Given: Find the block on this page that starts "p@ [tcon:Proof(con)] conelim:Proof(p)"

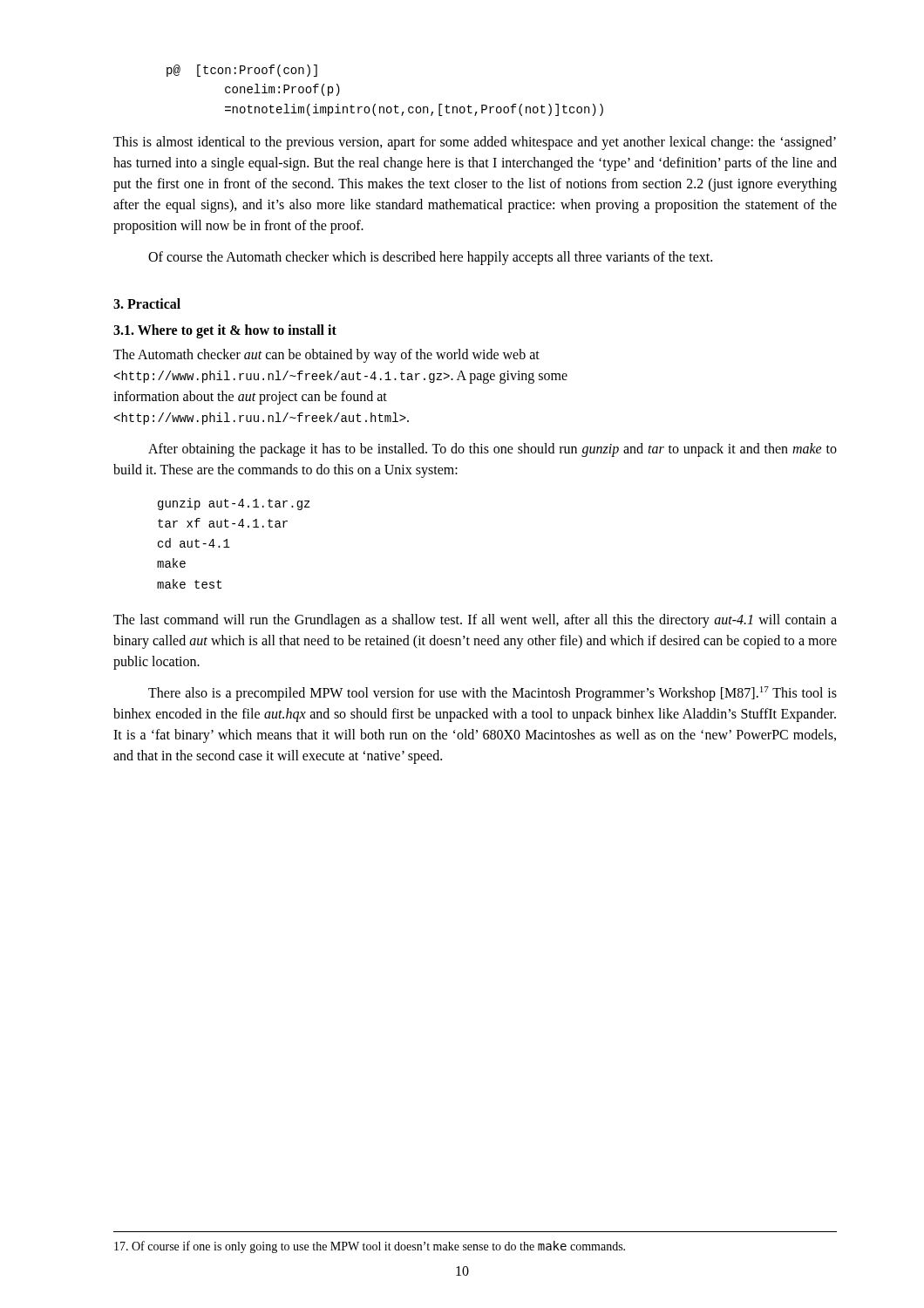Looking at the screenshot, I should (x=242, y=71).
